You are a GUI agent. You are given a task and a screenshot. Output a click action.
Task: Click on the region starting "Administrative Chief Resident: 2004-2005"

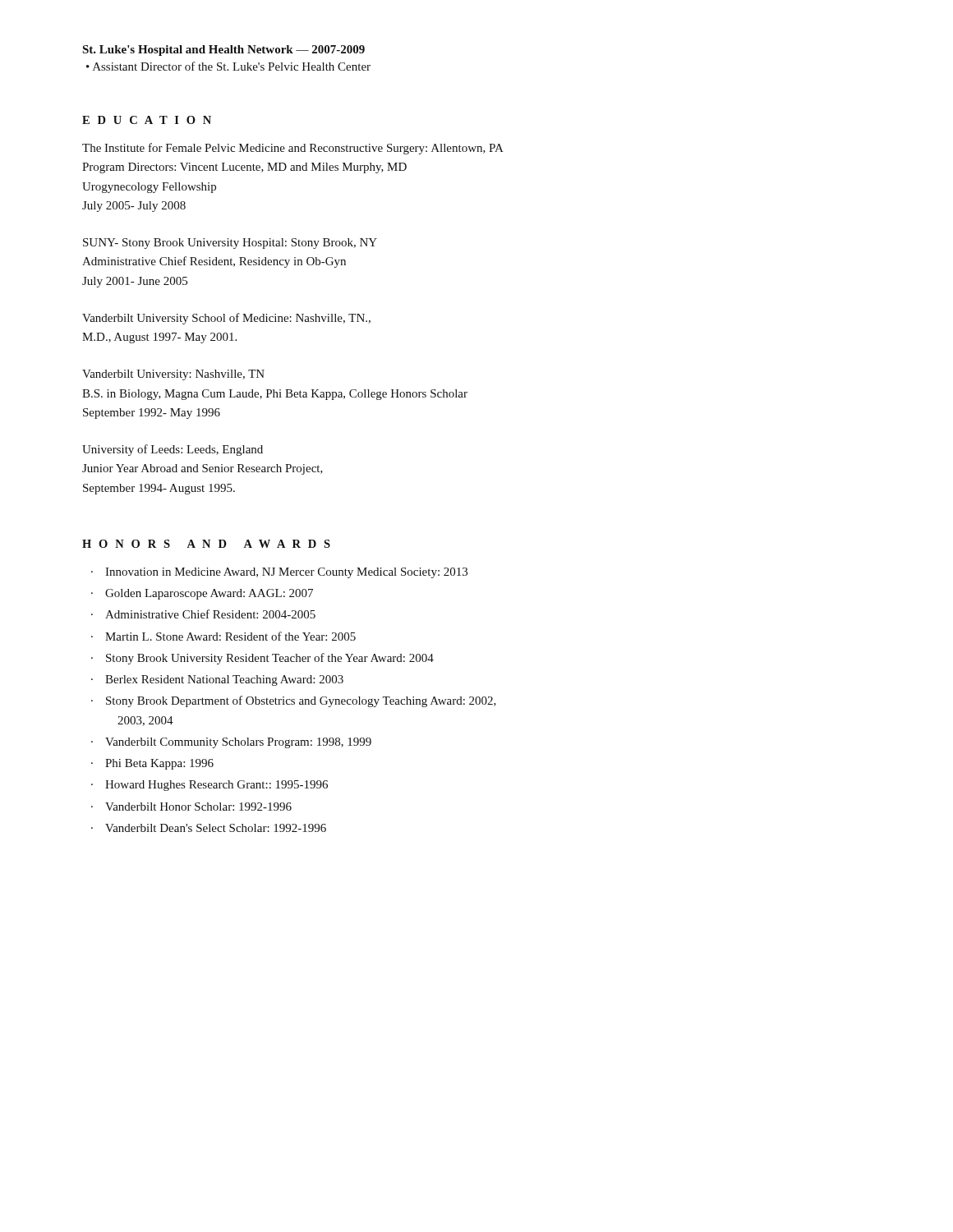click(210, 615)
